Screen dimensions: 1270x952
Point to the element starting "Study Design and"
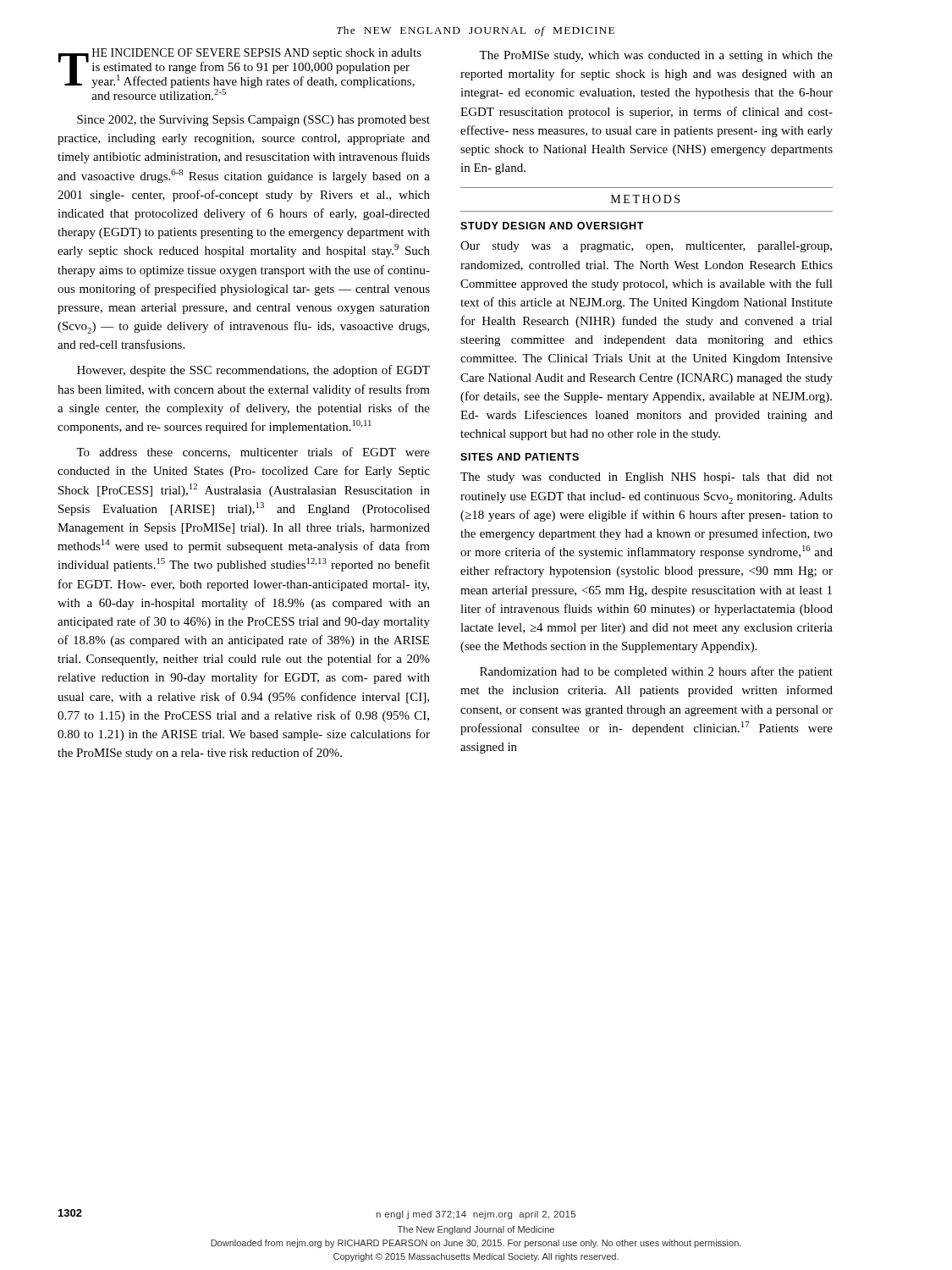tap(552, 226)
